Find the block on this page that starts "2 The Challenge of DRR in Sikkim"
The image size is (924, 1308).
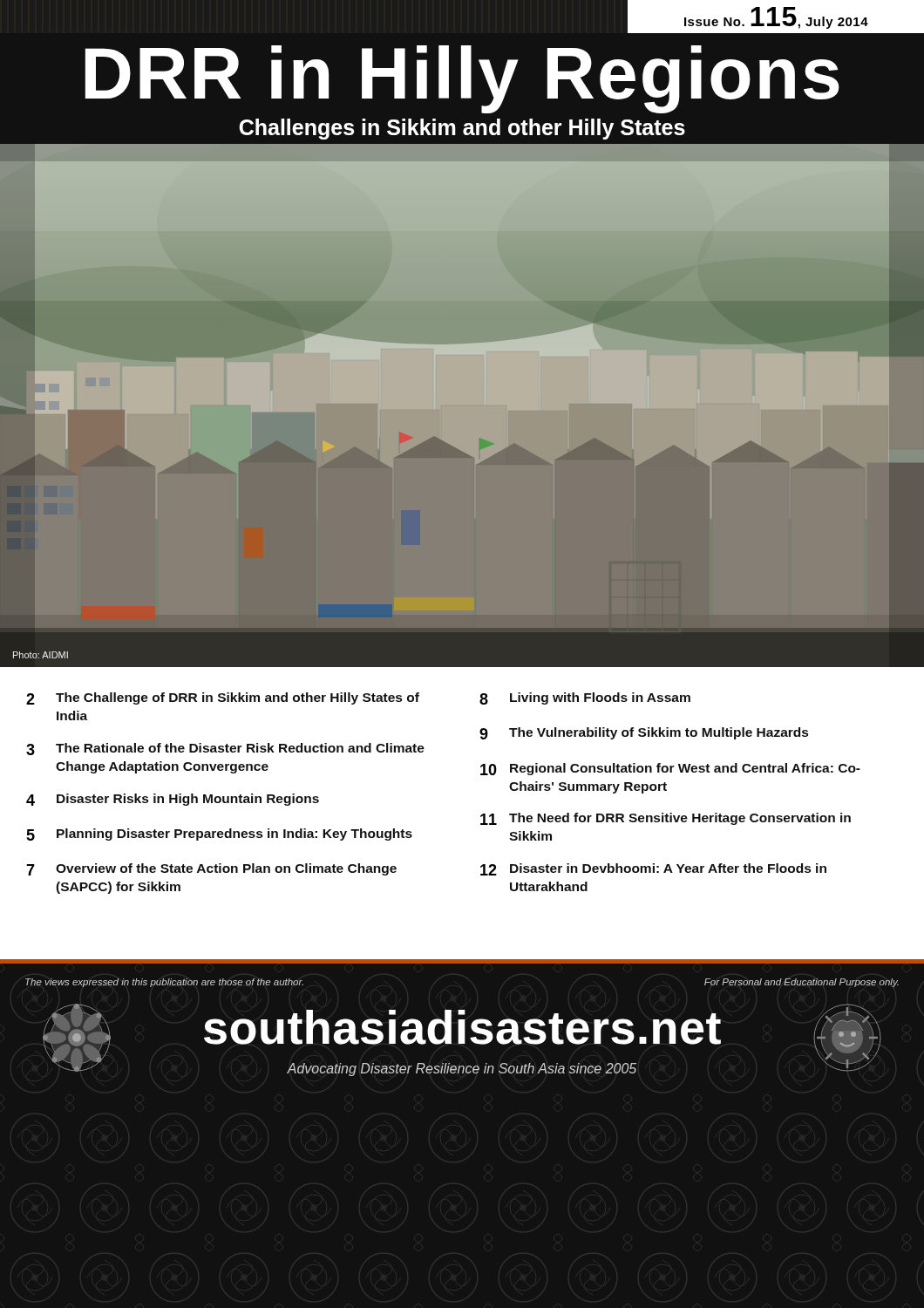235,707
